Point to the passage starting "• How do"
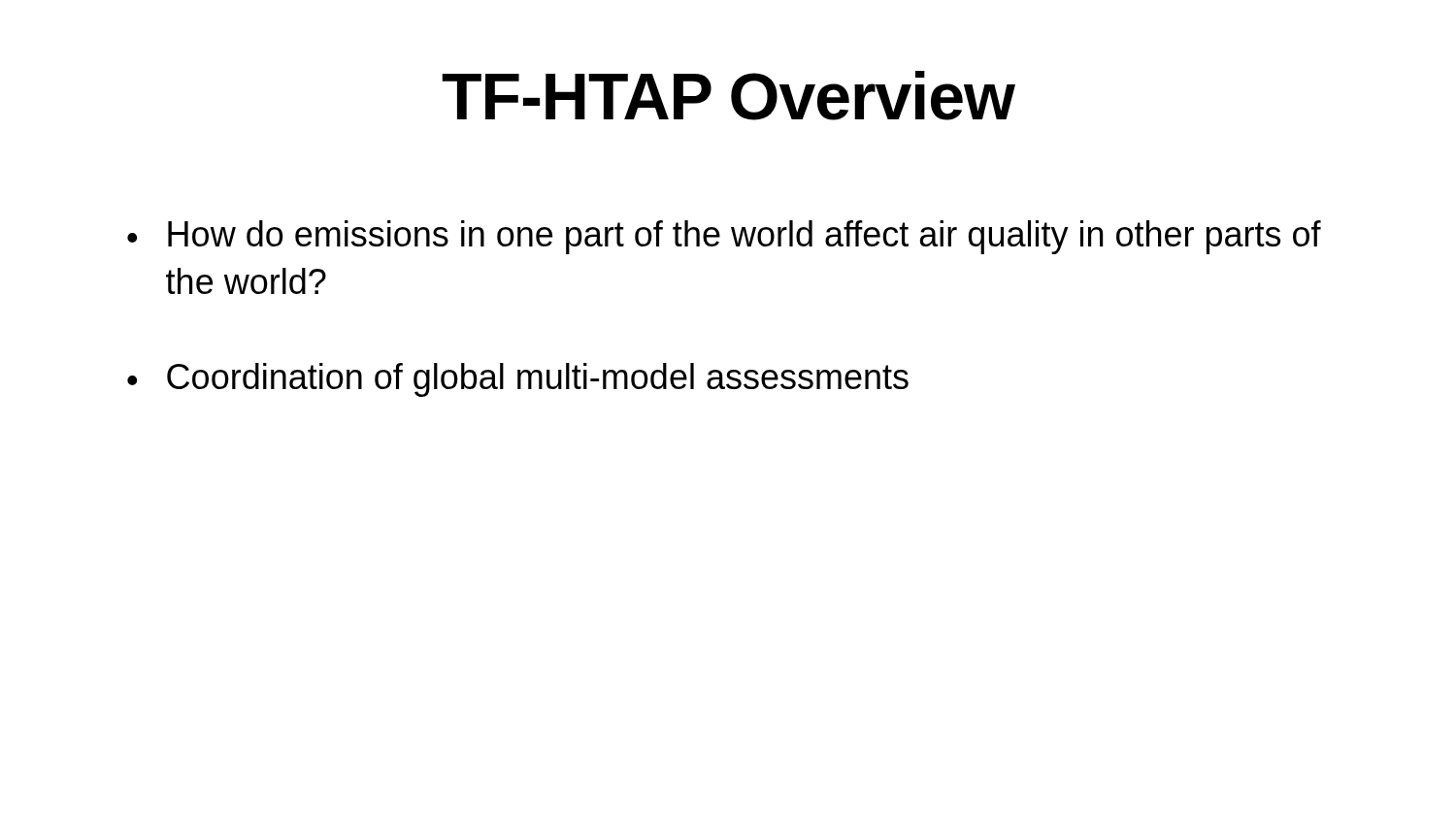Screen dimensions: 819x1456 (x=728, y=259)
